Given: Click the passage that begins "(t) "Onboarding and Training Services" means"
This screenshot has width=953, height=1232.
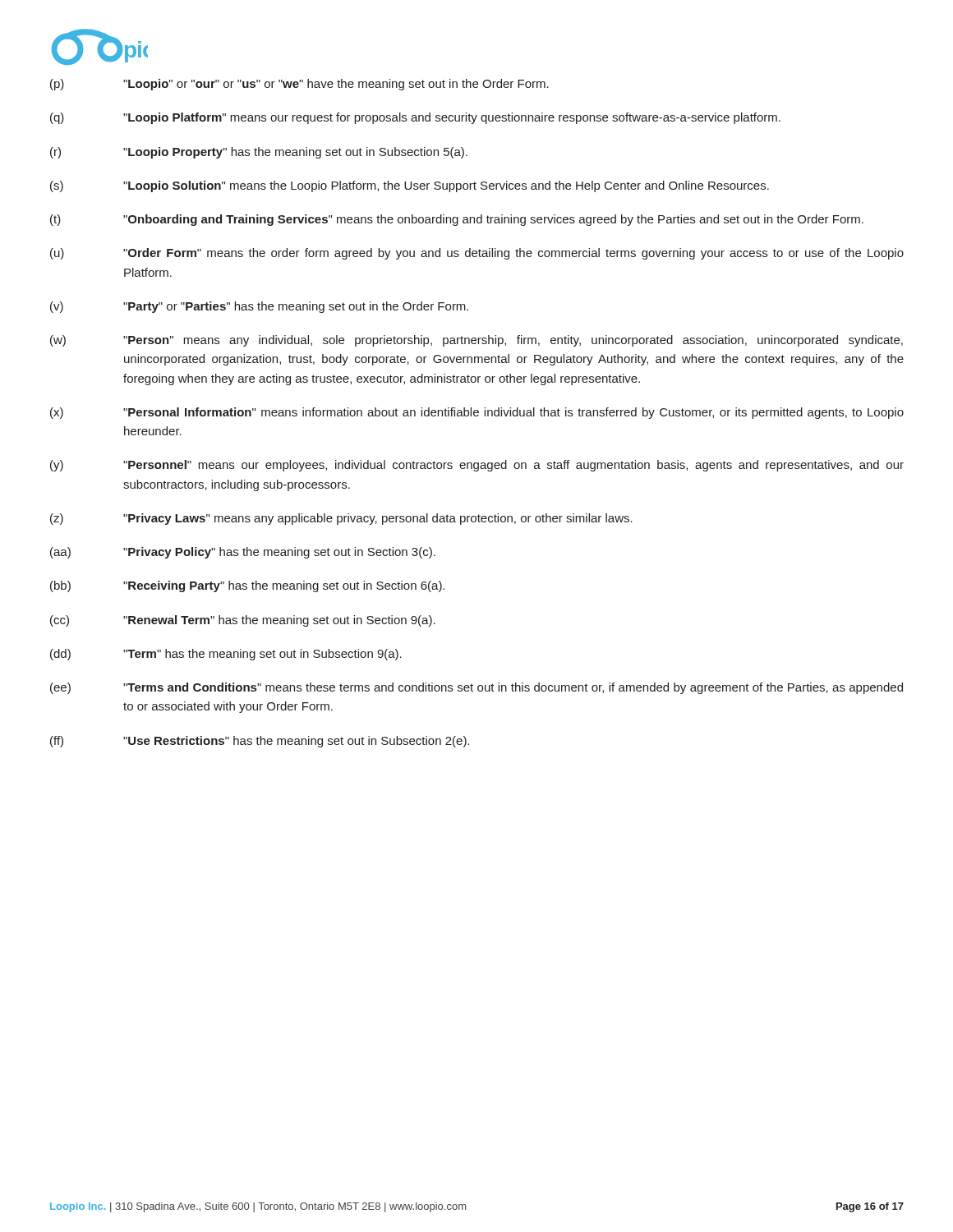Looking at the screenshot, I should pos(476,219).
